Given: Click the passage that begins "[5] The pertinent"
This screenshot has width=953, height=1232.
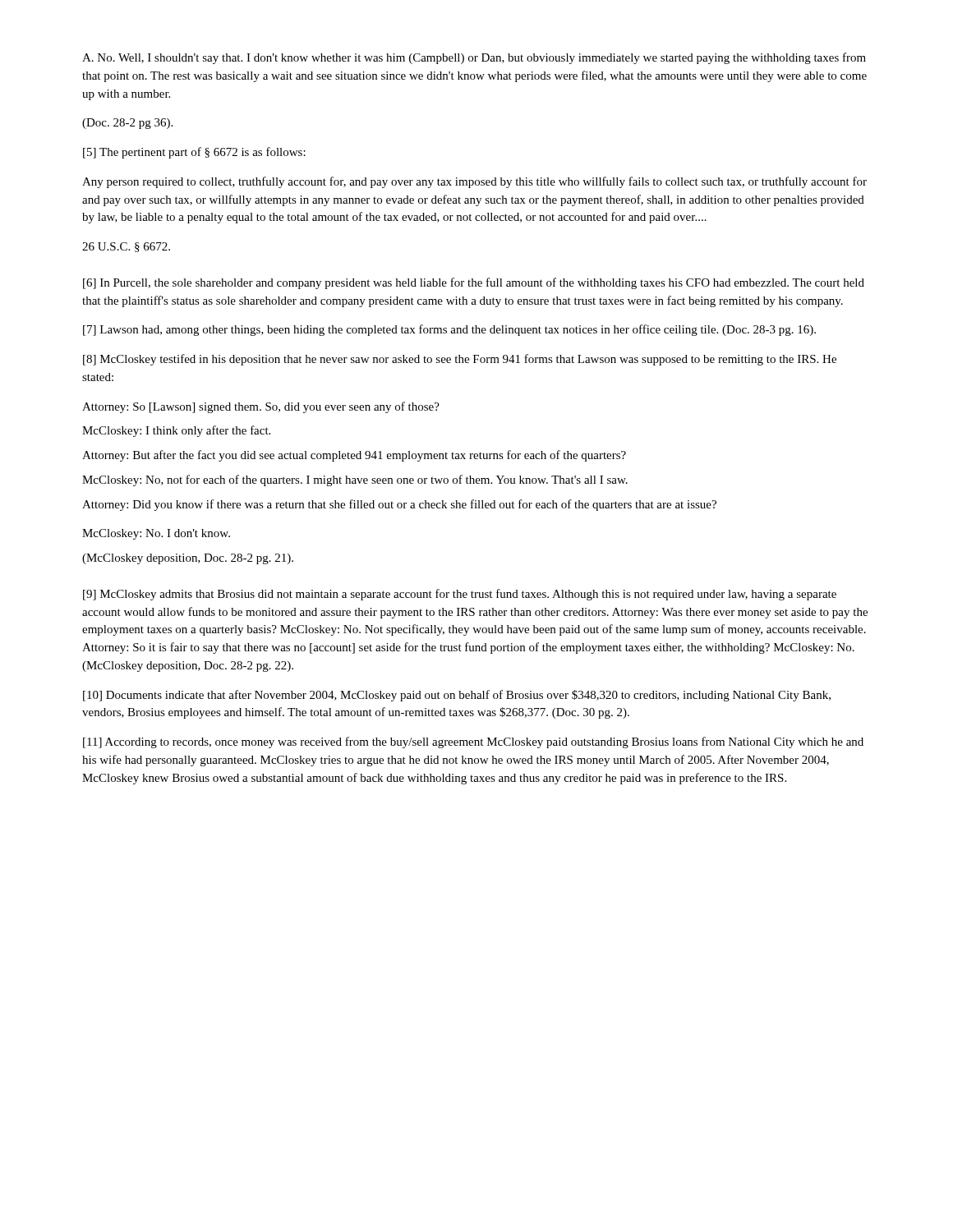Looking at the screenshot, I should 194,152.
